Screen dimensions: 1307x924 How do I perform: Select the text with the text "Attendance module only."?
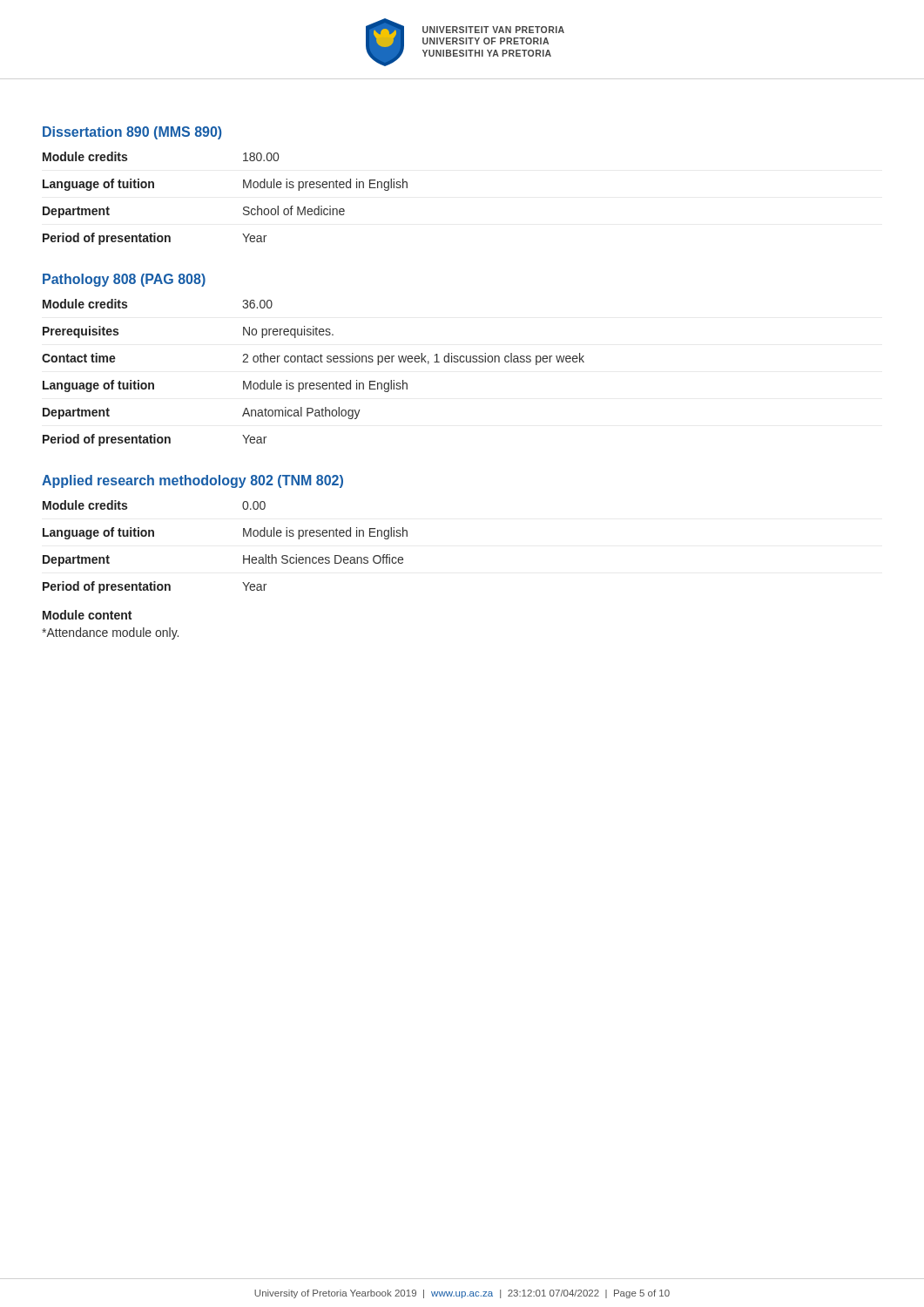pos(111,633)
